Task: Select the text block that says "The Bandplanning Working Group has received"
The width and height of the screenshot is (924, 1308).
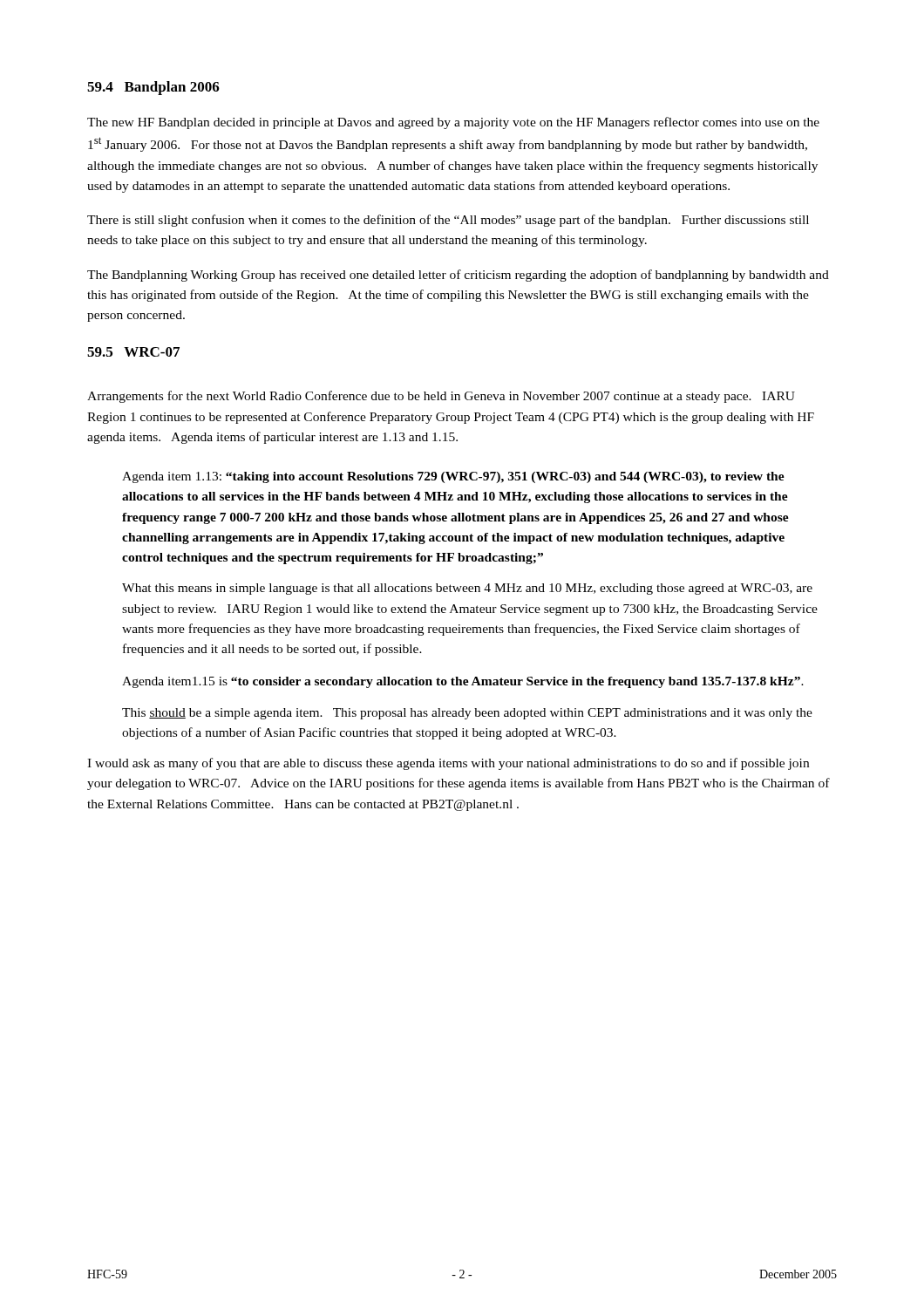Action: coord(458,294)
